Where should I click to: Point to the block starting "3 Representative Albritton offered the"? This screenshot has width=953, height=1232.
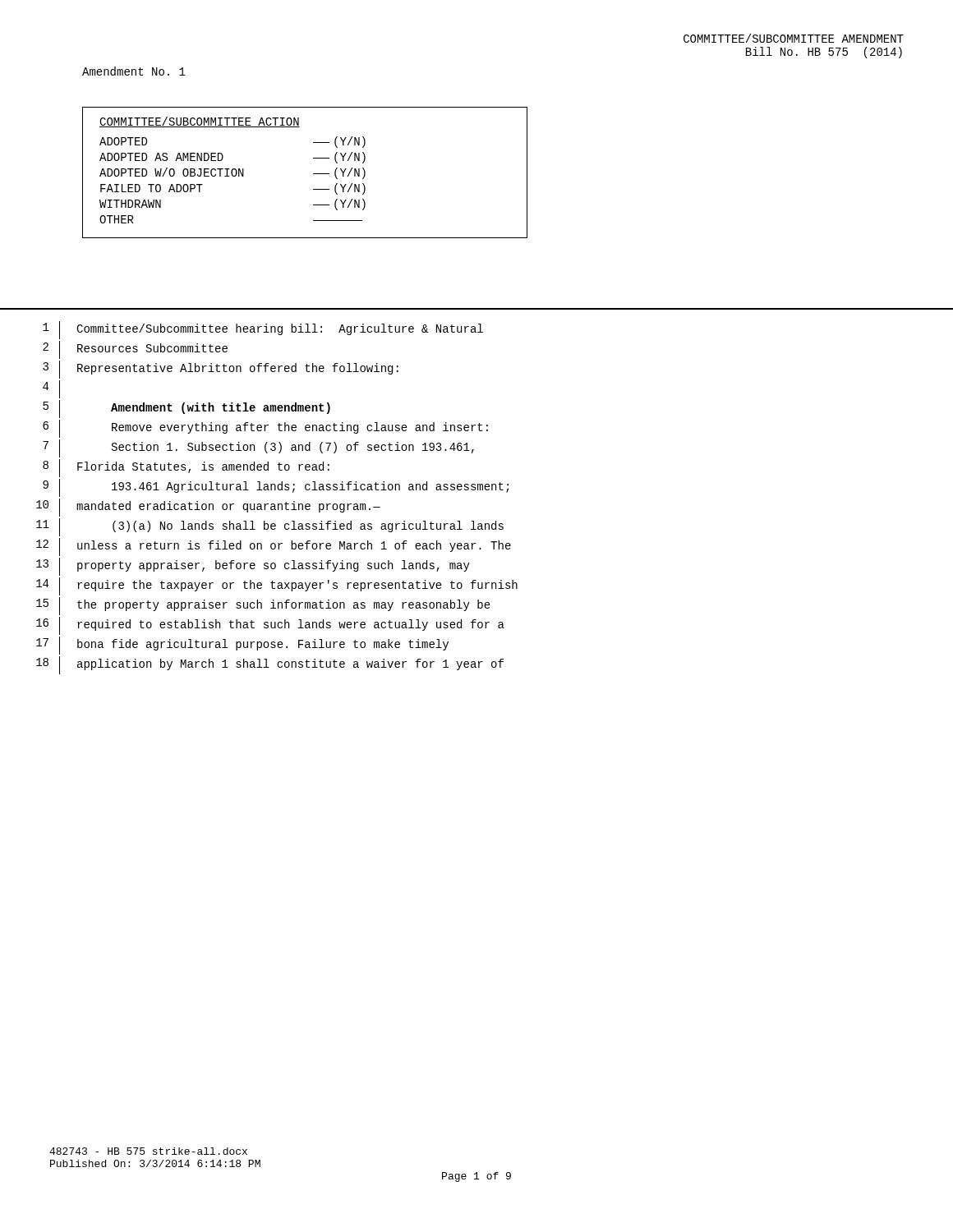(221, 370)
